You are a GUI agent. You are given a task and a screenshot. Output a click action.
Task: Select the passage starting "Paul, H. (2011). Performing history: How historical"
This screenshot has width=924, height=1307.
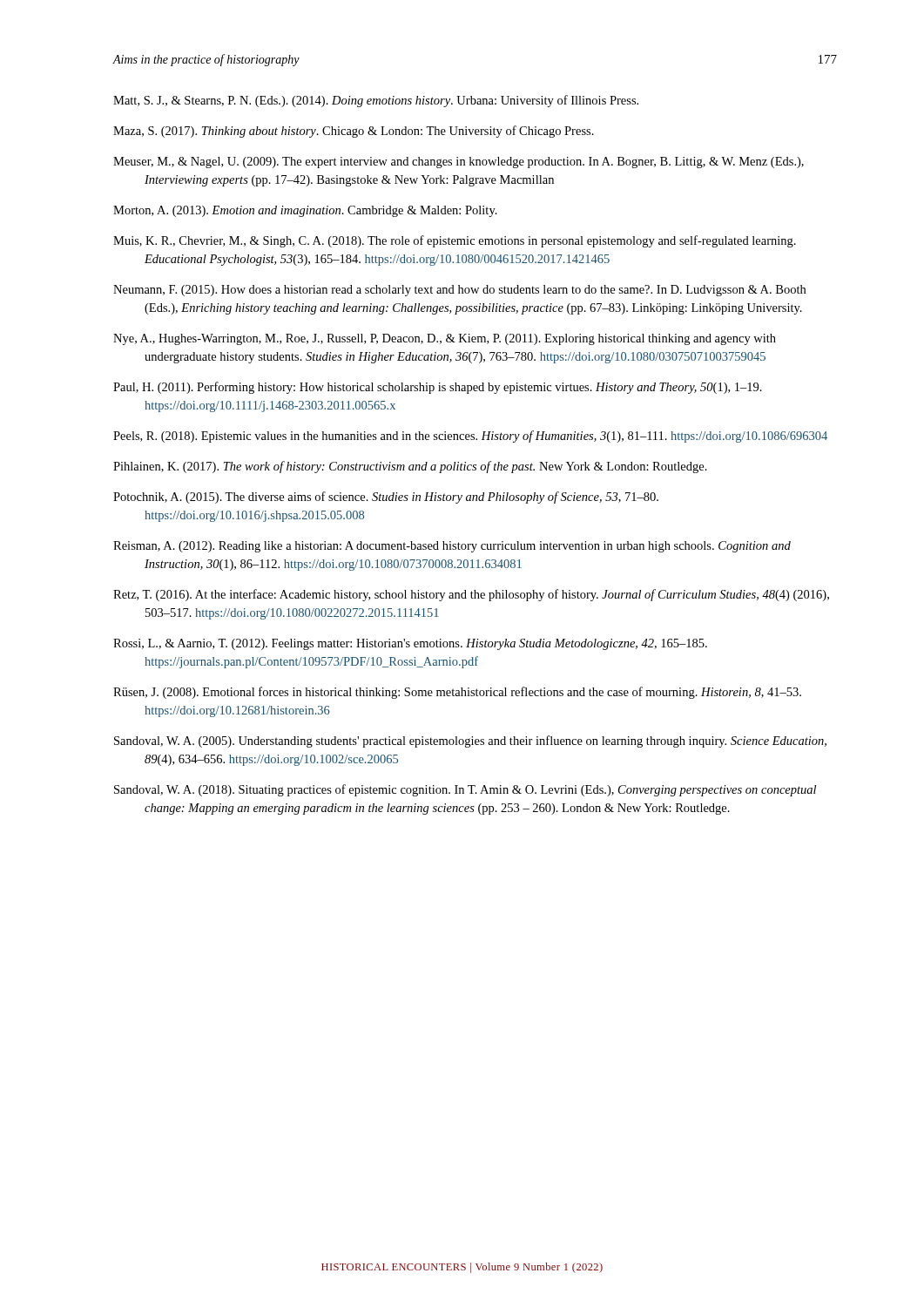pos(438,396)
